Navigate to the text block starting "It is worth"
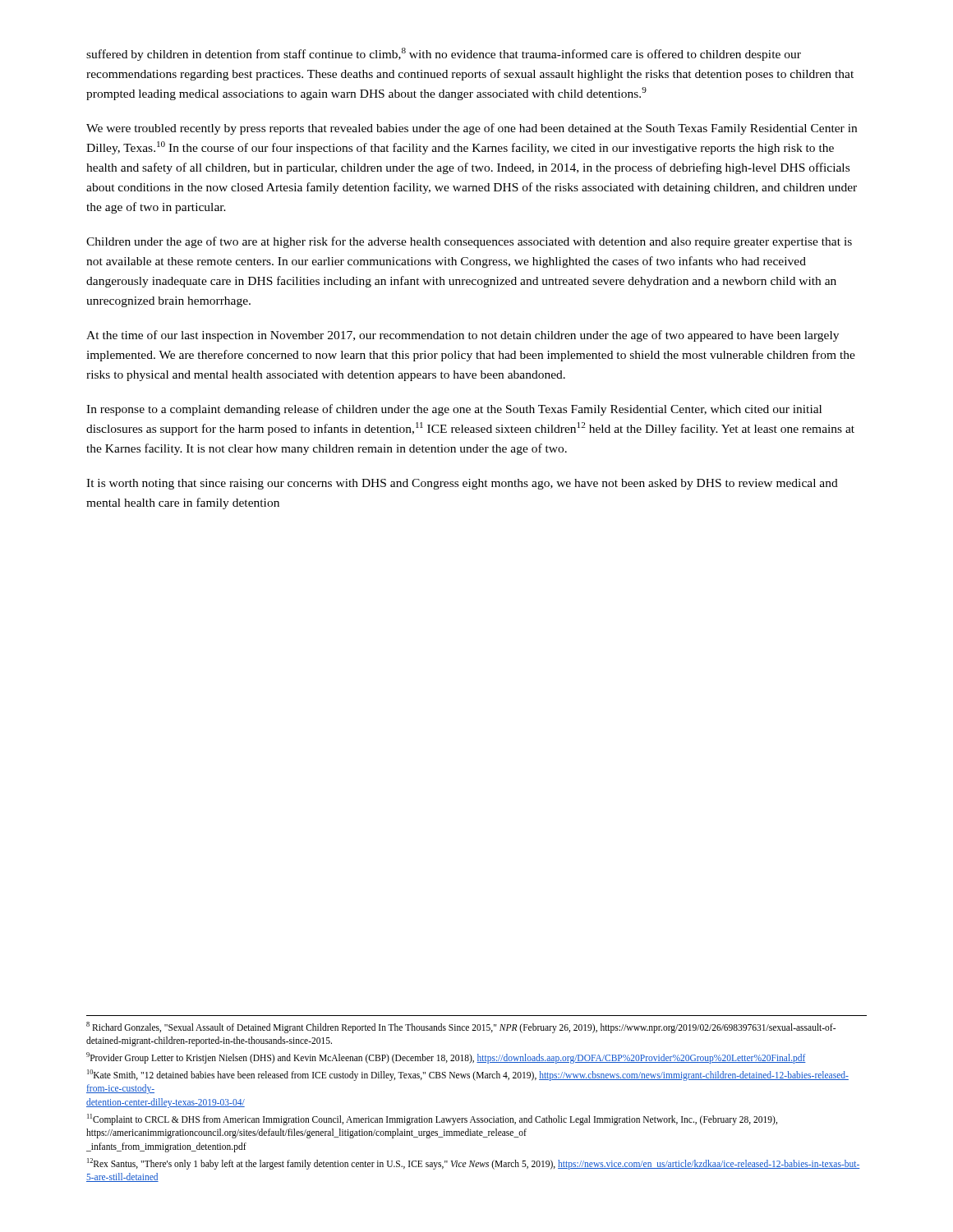Viewport: 953px width, 1232px height. tap(476, 493)
